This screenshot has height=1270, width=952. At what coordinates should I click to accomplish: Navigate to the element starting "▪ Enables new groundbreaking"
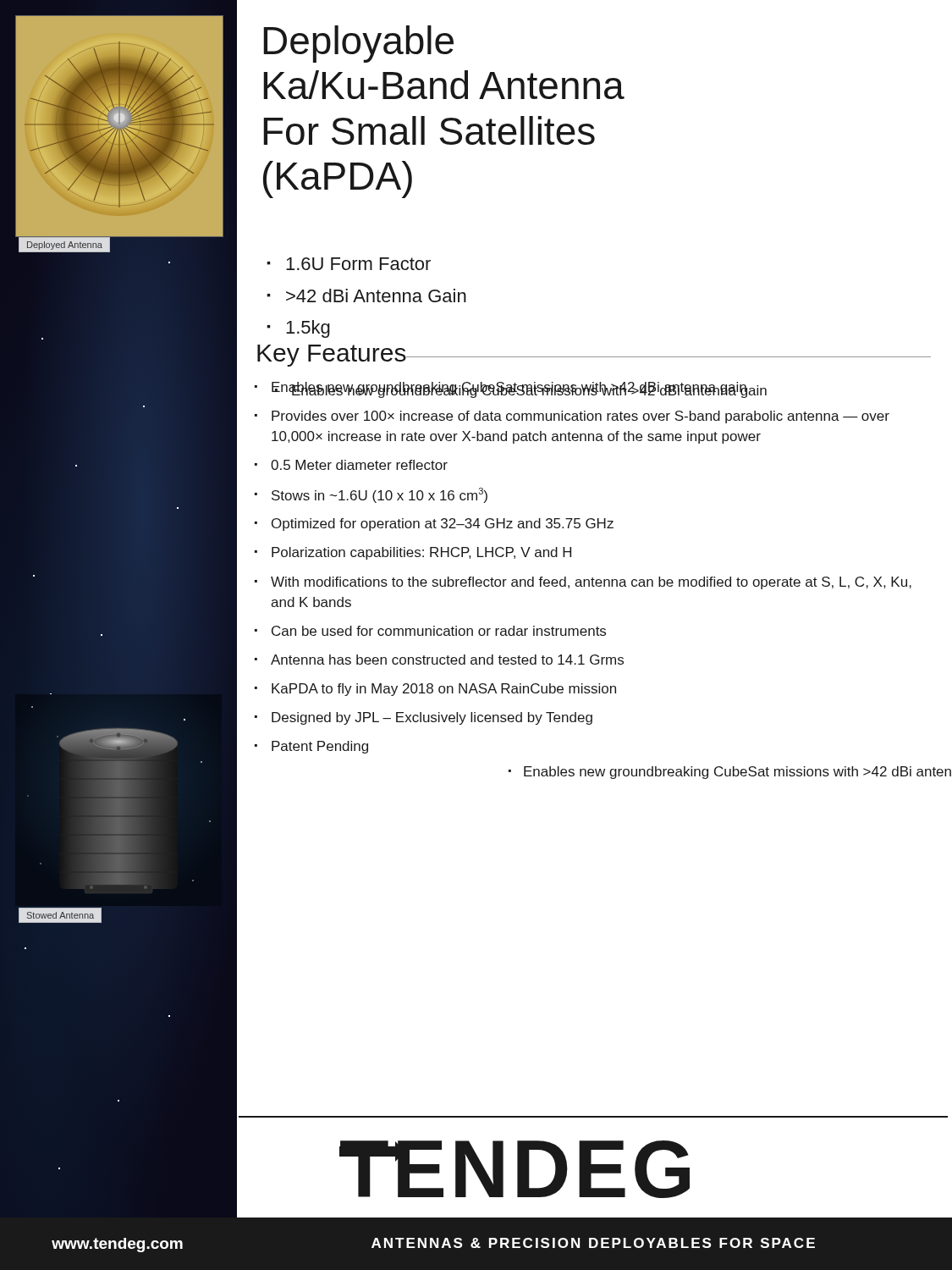(x=599, y=391)
